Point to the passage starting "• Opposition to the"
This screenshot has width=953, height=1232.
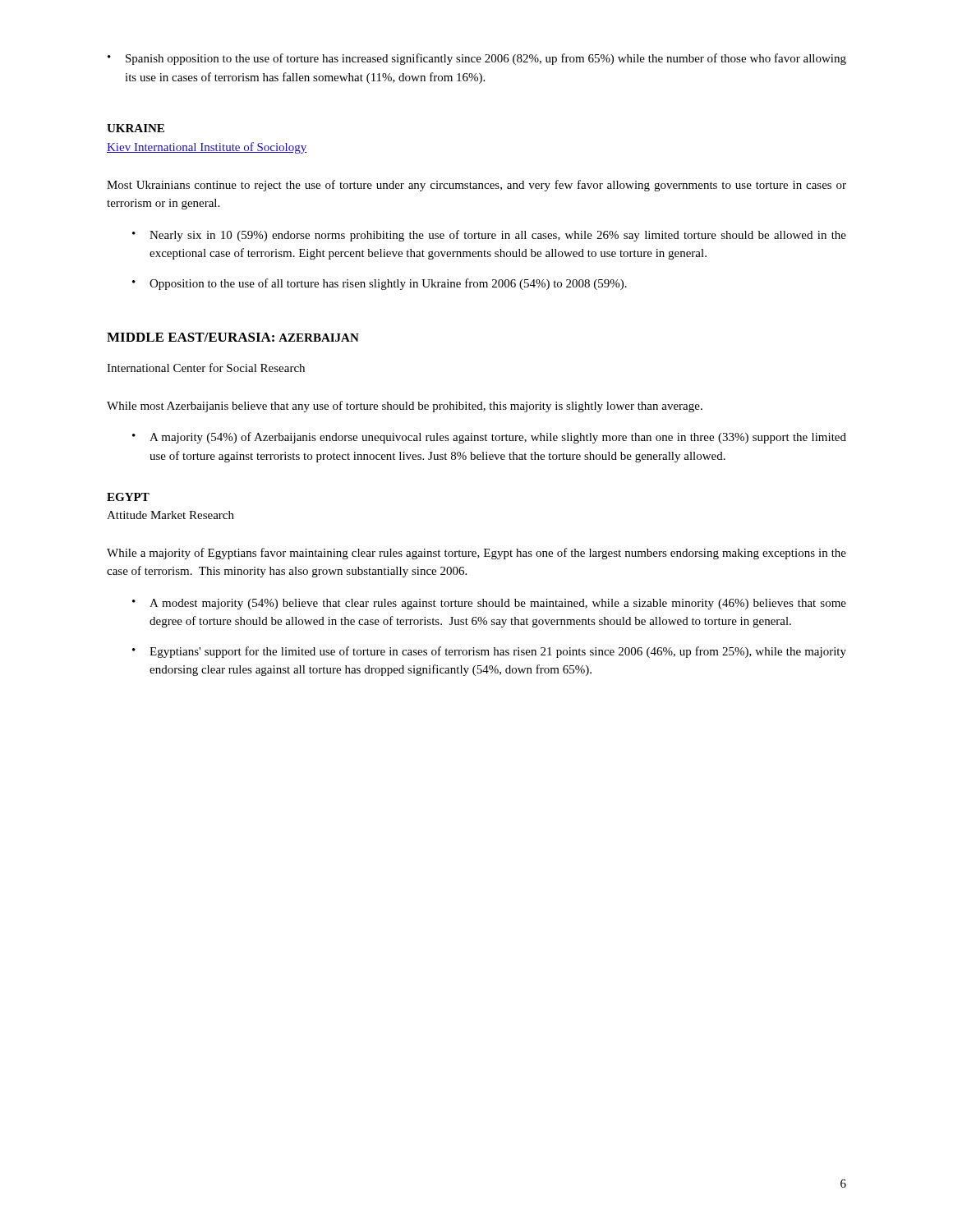click(x=379, y=283)
